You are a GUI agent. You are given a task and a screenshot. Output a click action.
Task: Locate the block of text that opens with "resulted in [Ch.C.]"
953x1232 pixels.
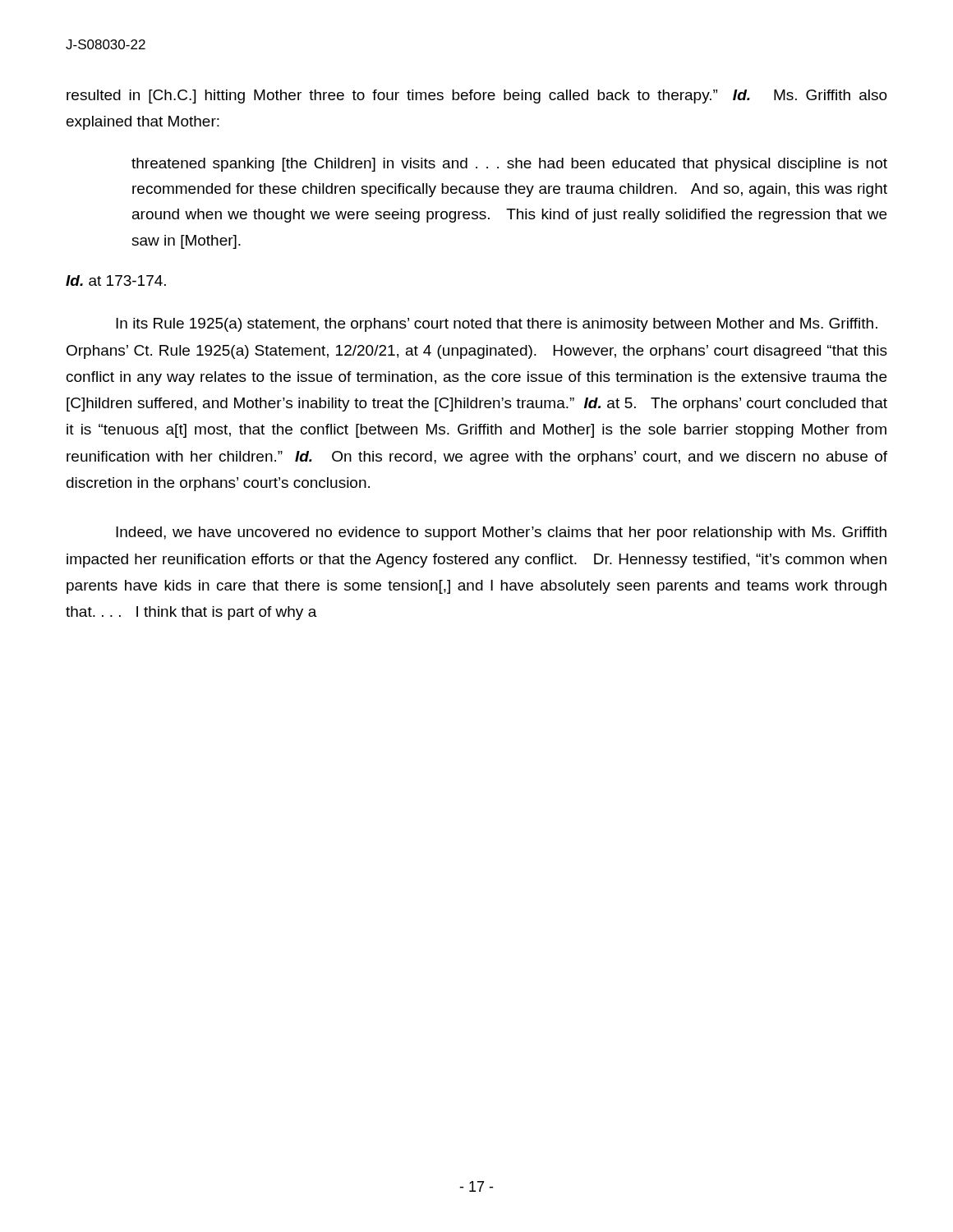point(476,108)
